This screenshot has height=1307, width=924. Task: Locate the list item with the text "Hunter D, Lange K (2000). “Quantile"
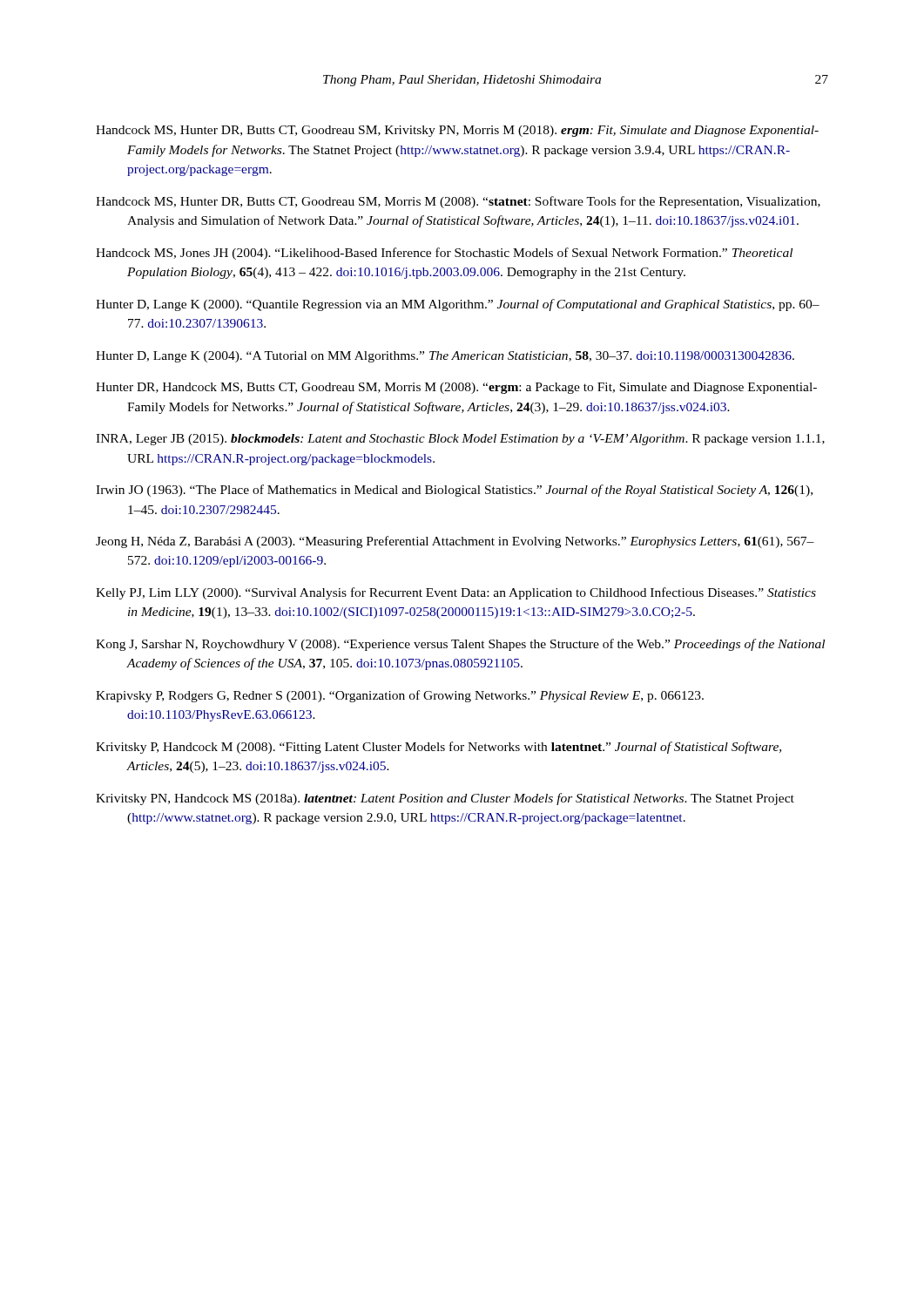point(457,313)
